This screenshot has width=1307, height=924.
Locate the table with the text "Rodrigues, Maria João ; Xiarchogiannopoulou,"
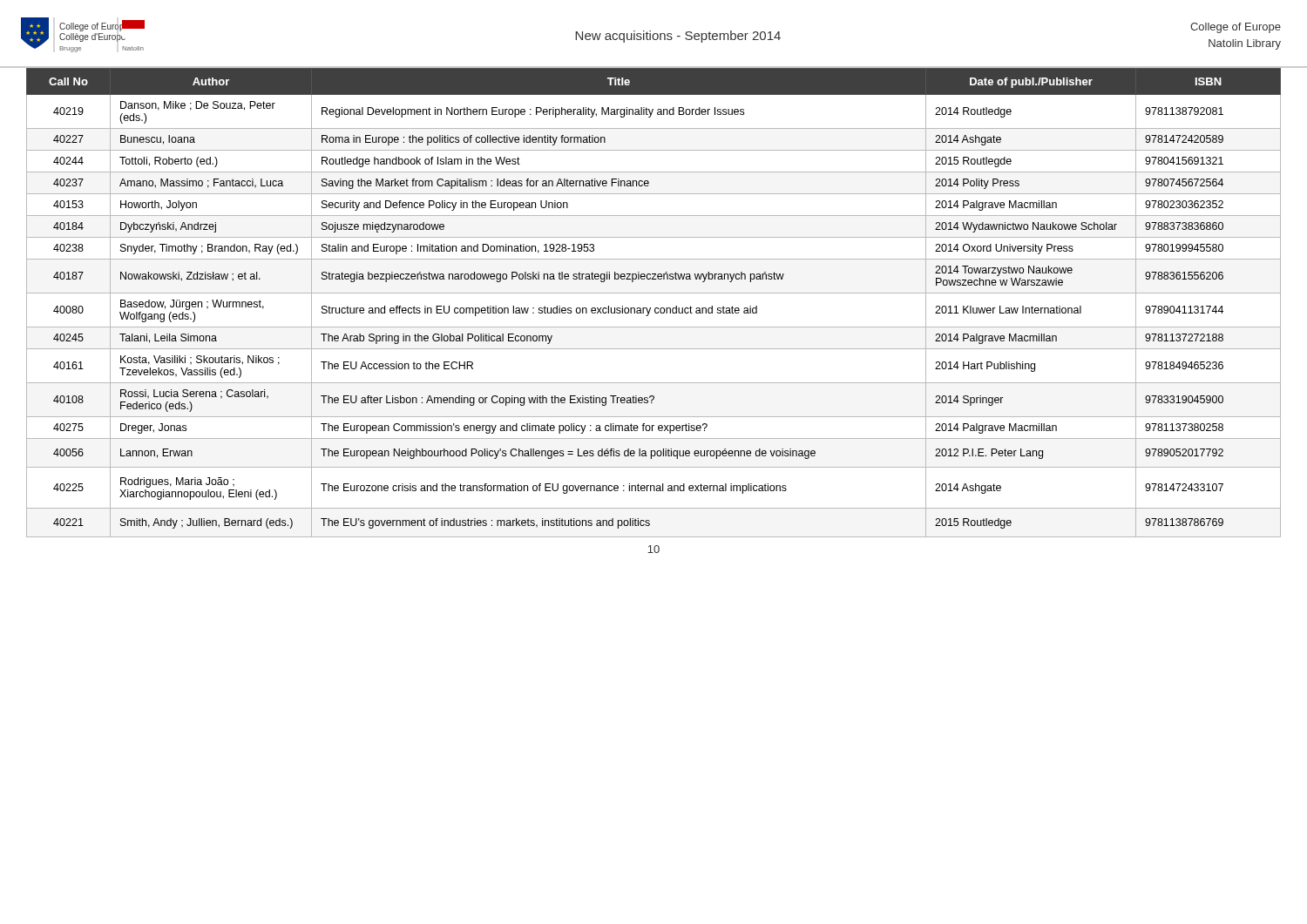click(654, 303)
